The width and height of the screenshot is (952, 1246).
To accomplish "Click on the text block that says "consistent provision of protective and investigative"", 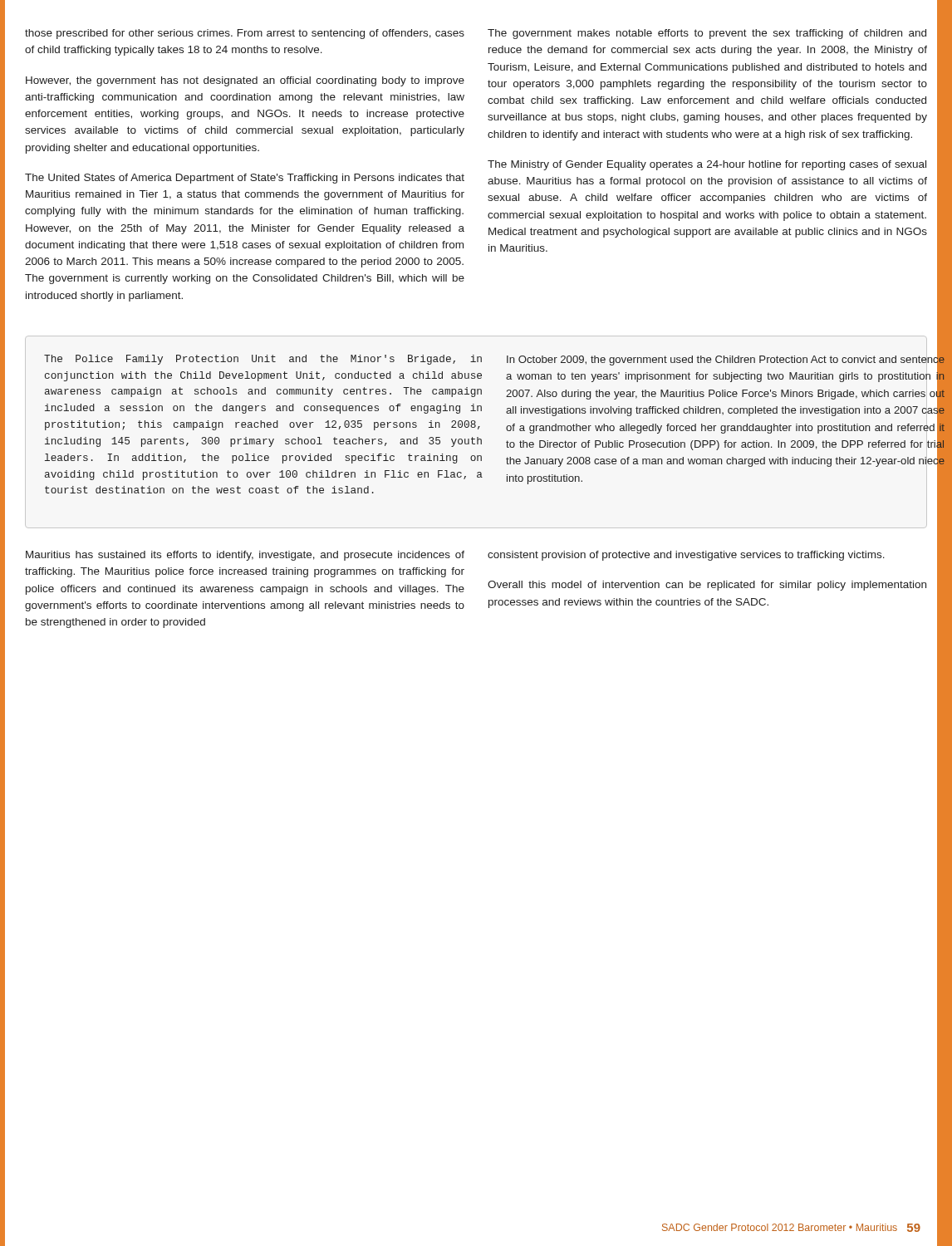I will tap(707, 579).
